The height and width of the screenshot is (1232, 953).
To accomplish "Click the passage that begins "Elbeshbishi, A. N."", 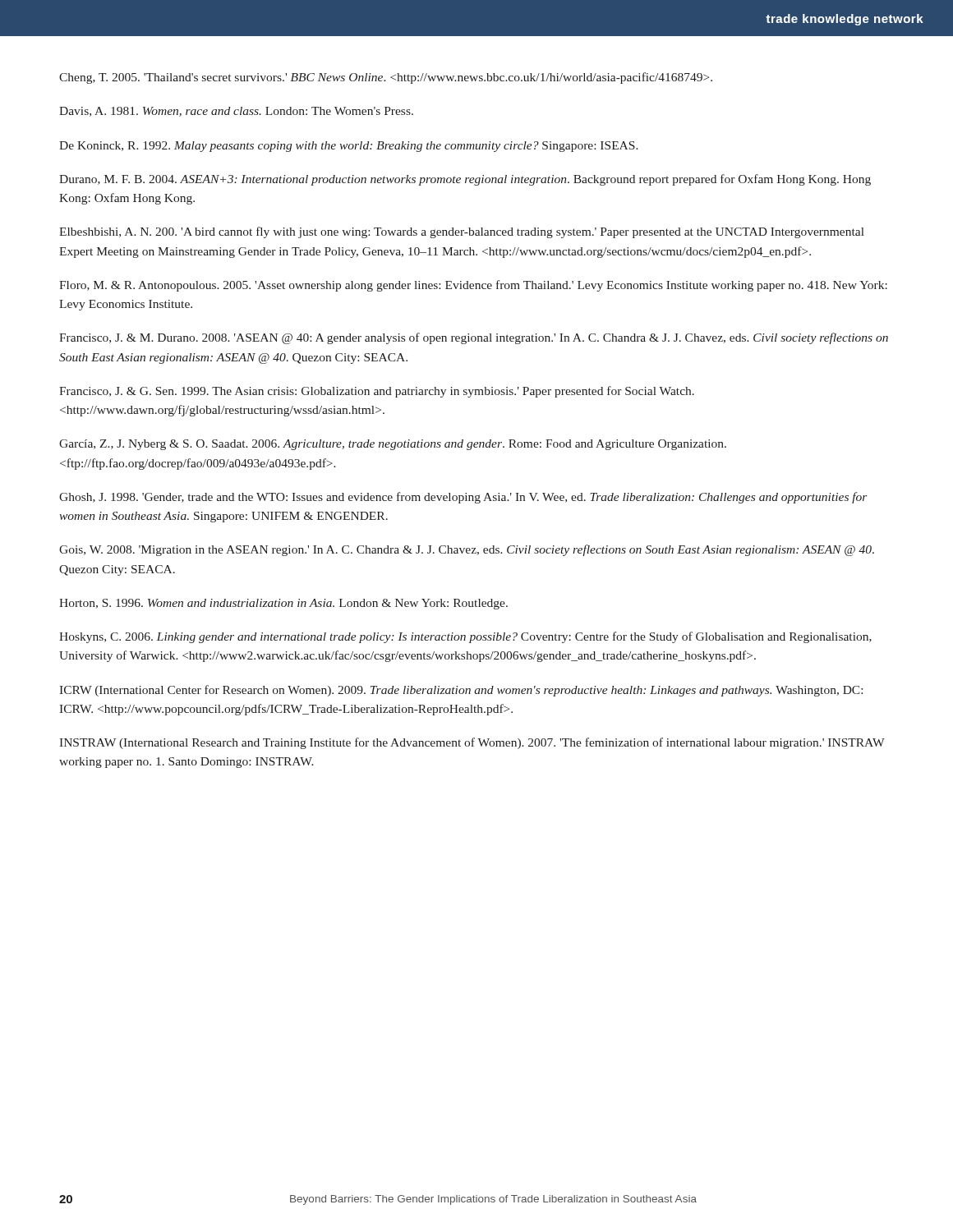I will point(462,241).
